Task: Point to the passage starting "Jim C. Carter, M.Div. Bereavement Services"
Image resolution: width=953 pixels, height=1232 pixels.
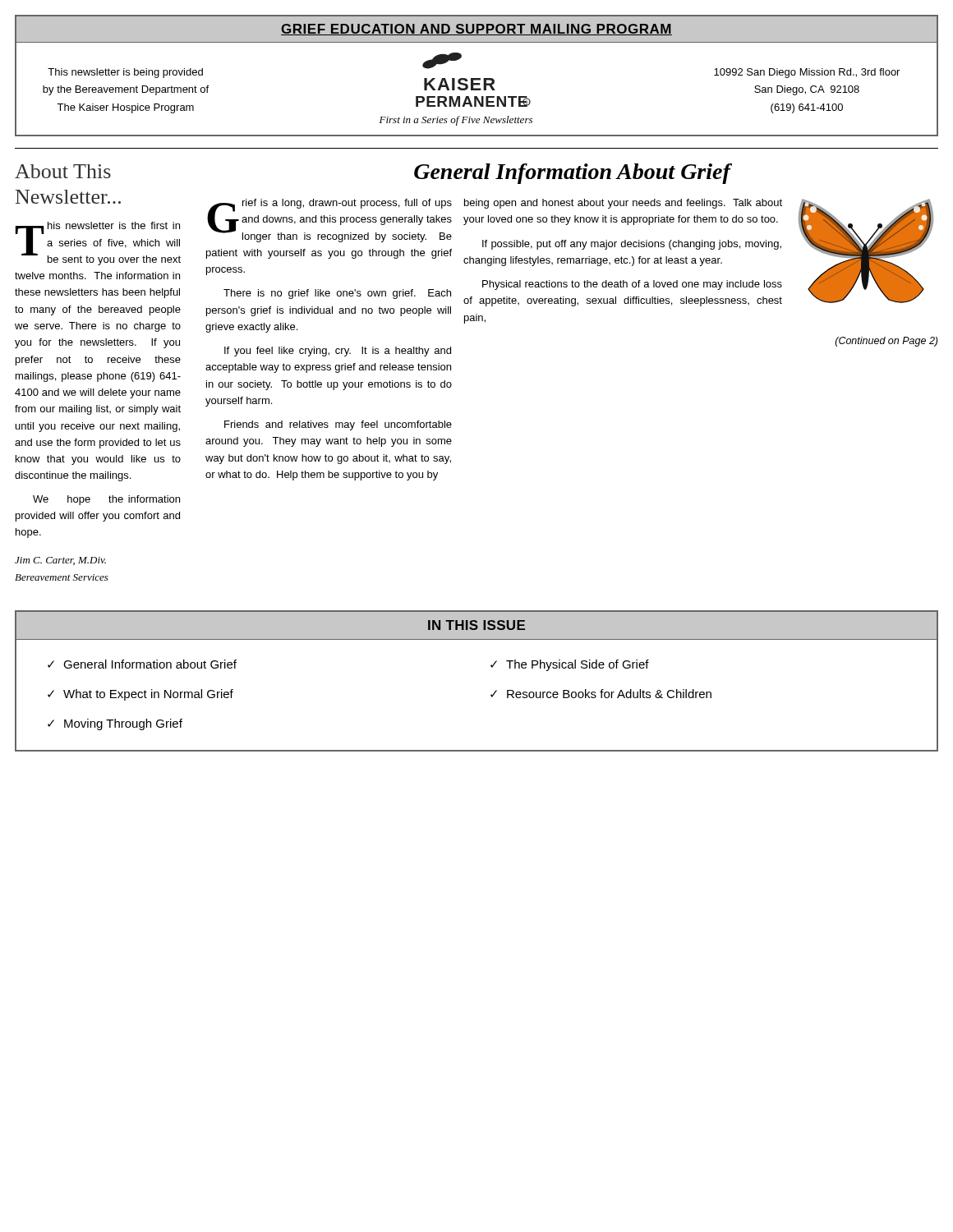Action: pyautogui.click(x=62, y=568)
